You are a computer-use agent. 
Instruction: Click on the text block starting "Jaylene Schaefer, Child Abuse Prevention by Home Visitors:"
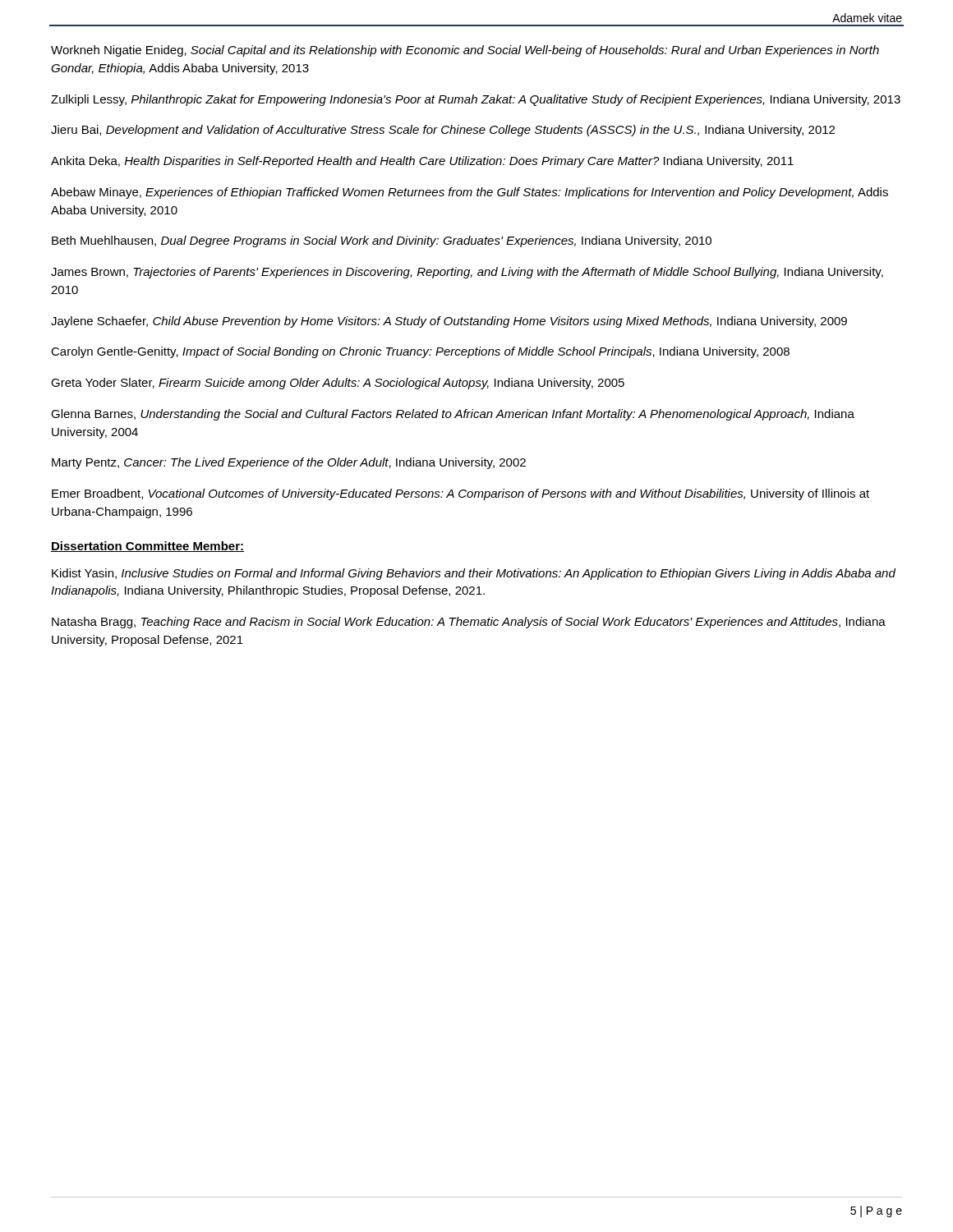(x=449, y=320)
